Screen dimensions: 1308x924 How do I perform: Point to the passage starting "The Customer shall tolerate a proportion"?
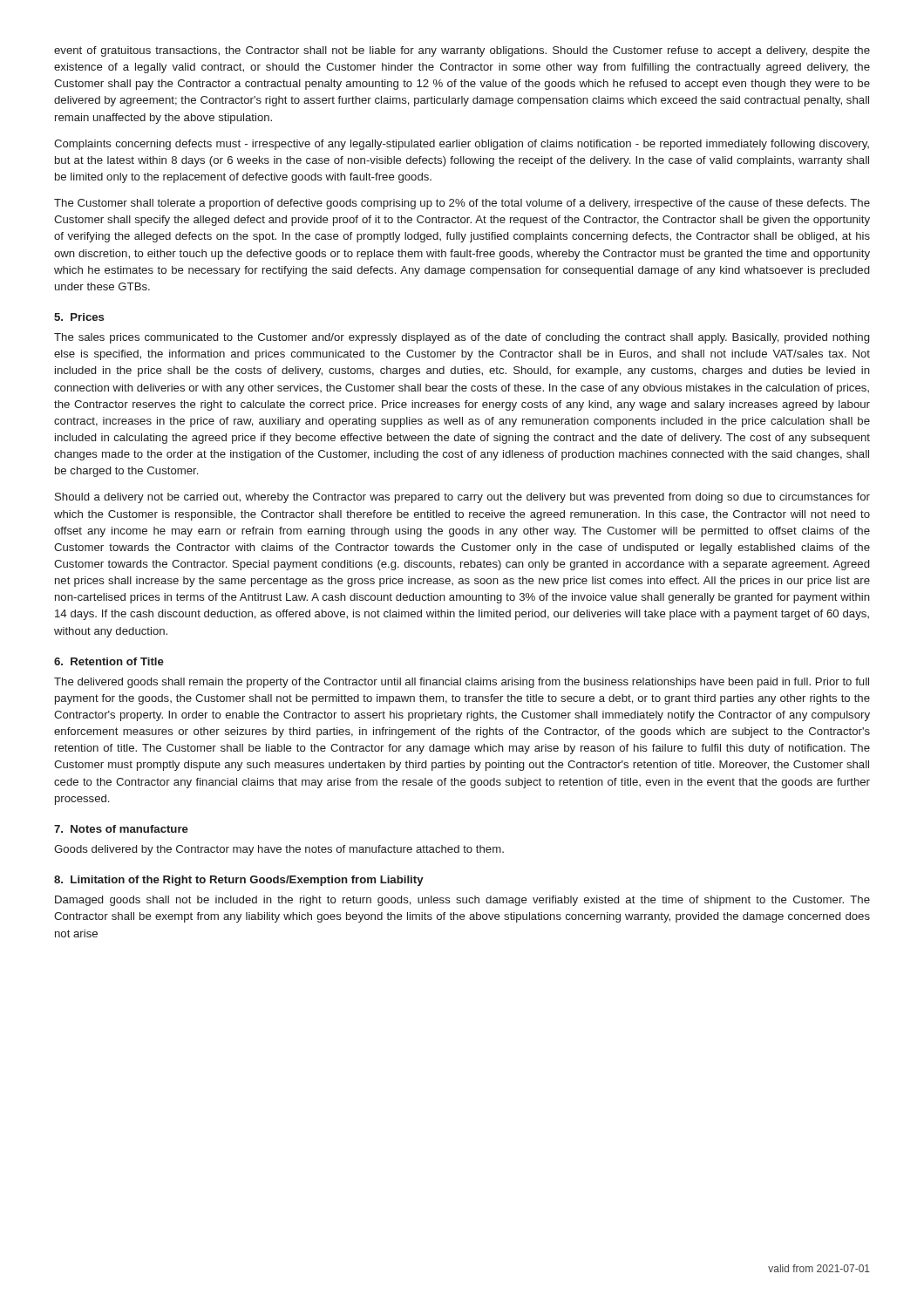(x=462, y=245)
